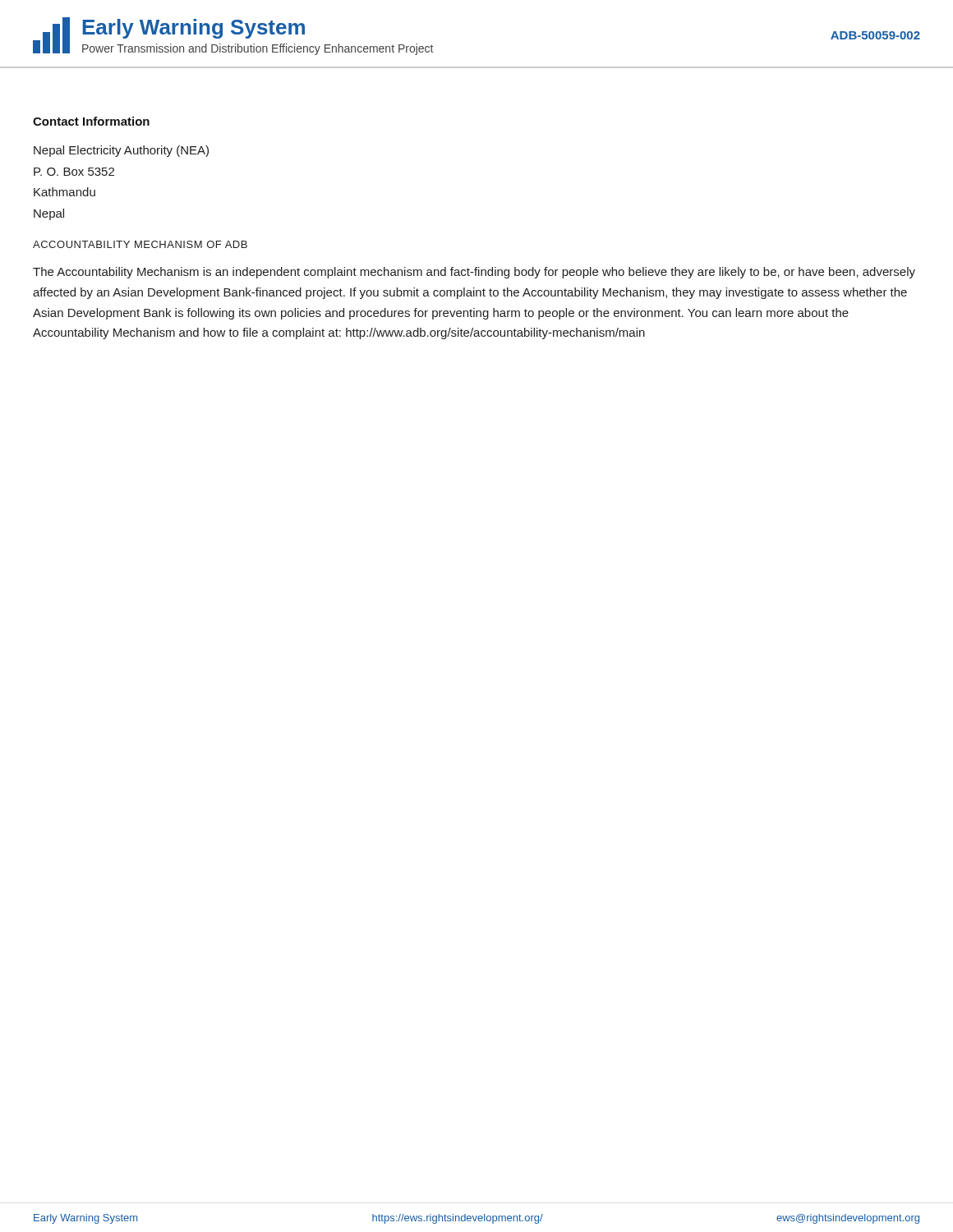Select the text block that says "The Accountability Mechanism is an independent complaint mechanism"
Image resolution: width=953 pixels, height=1232 pixels.
[x=474, y=302]
